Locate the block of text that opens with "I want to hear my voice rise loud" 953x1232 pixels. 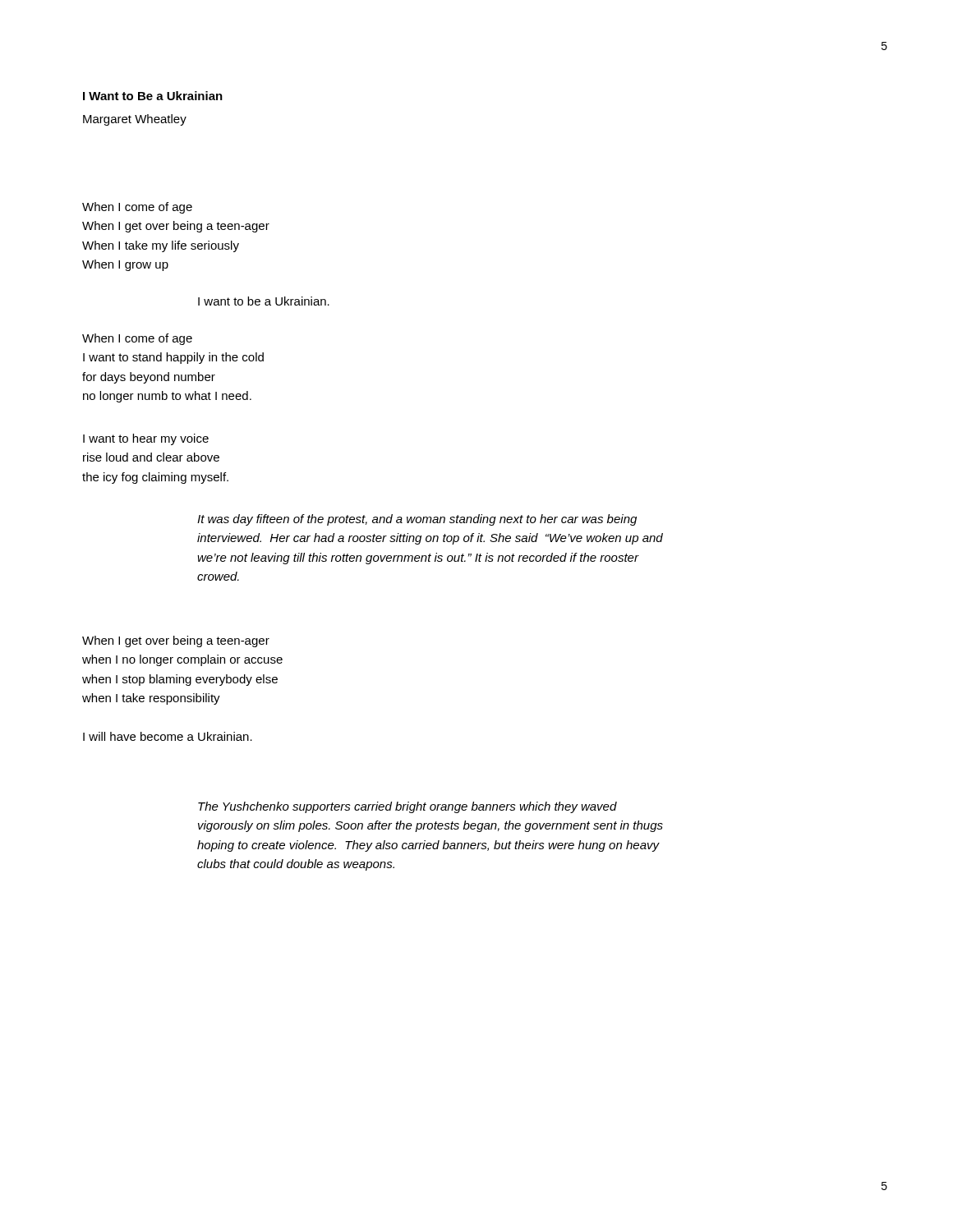coord(156,457)
